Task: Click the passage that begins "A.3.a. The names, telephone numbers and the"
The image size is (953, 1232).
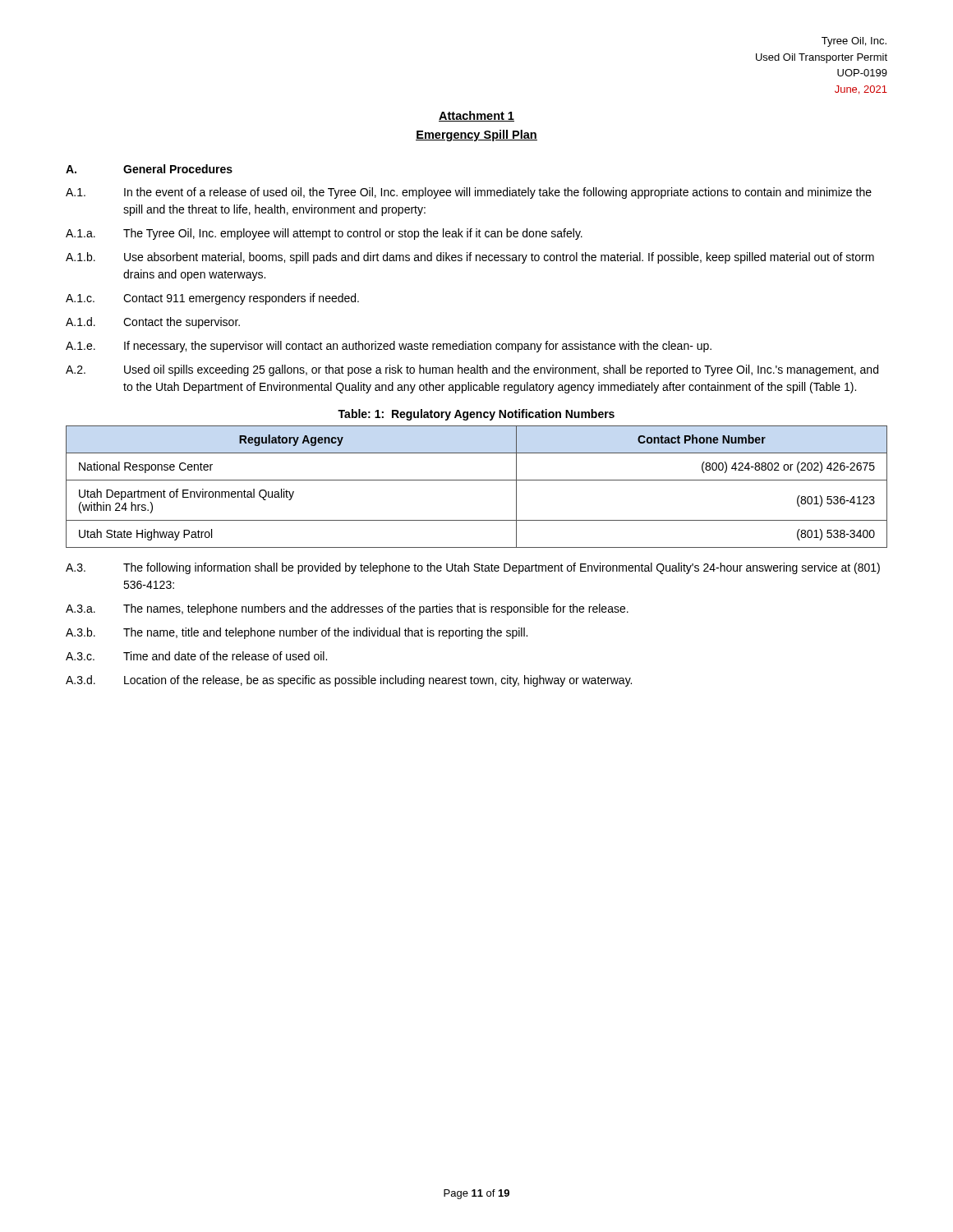Action: click(476, 609)
